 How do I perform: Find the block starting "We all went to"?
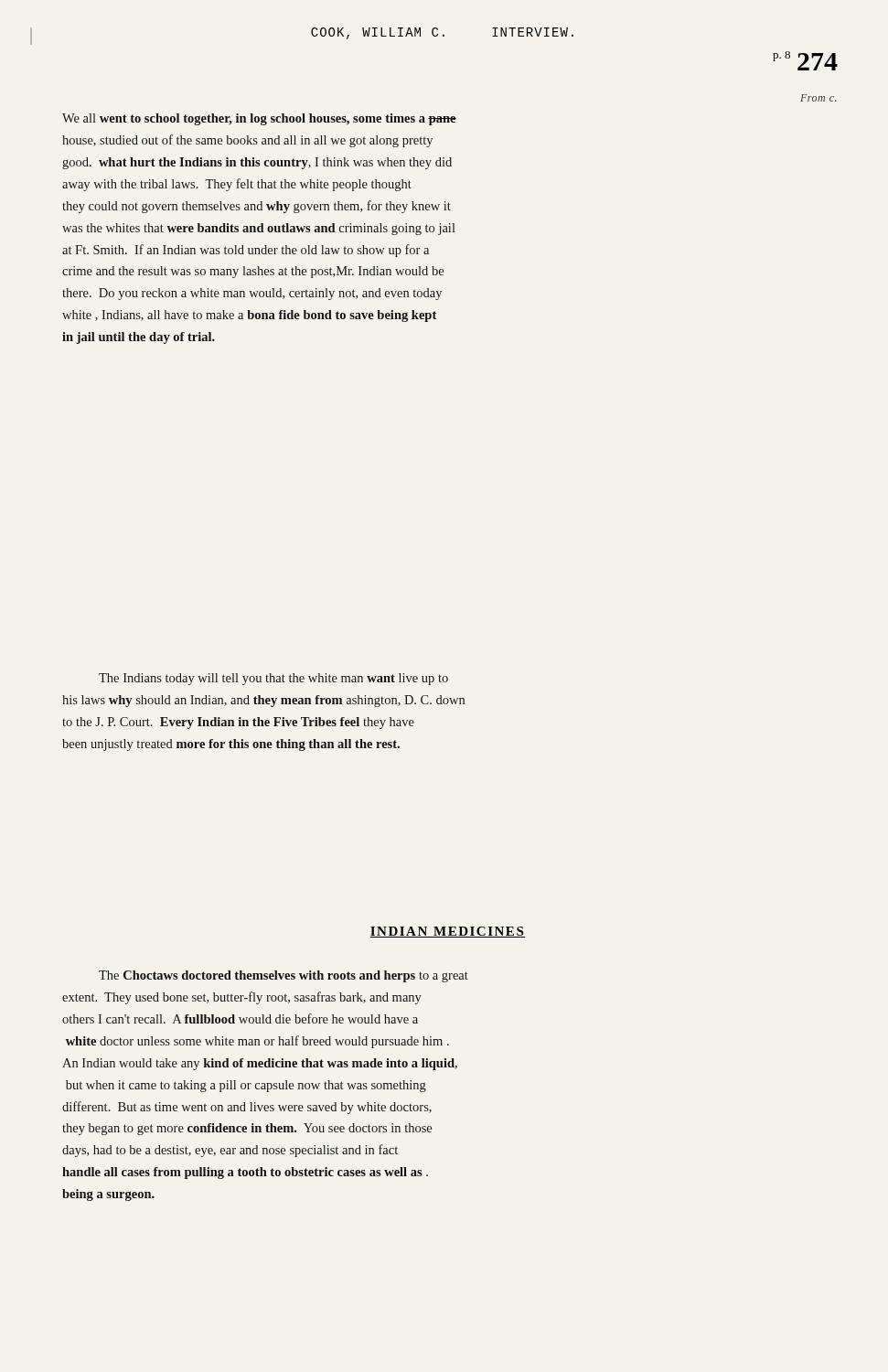click(x=448, y=228)
